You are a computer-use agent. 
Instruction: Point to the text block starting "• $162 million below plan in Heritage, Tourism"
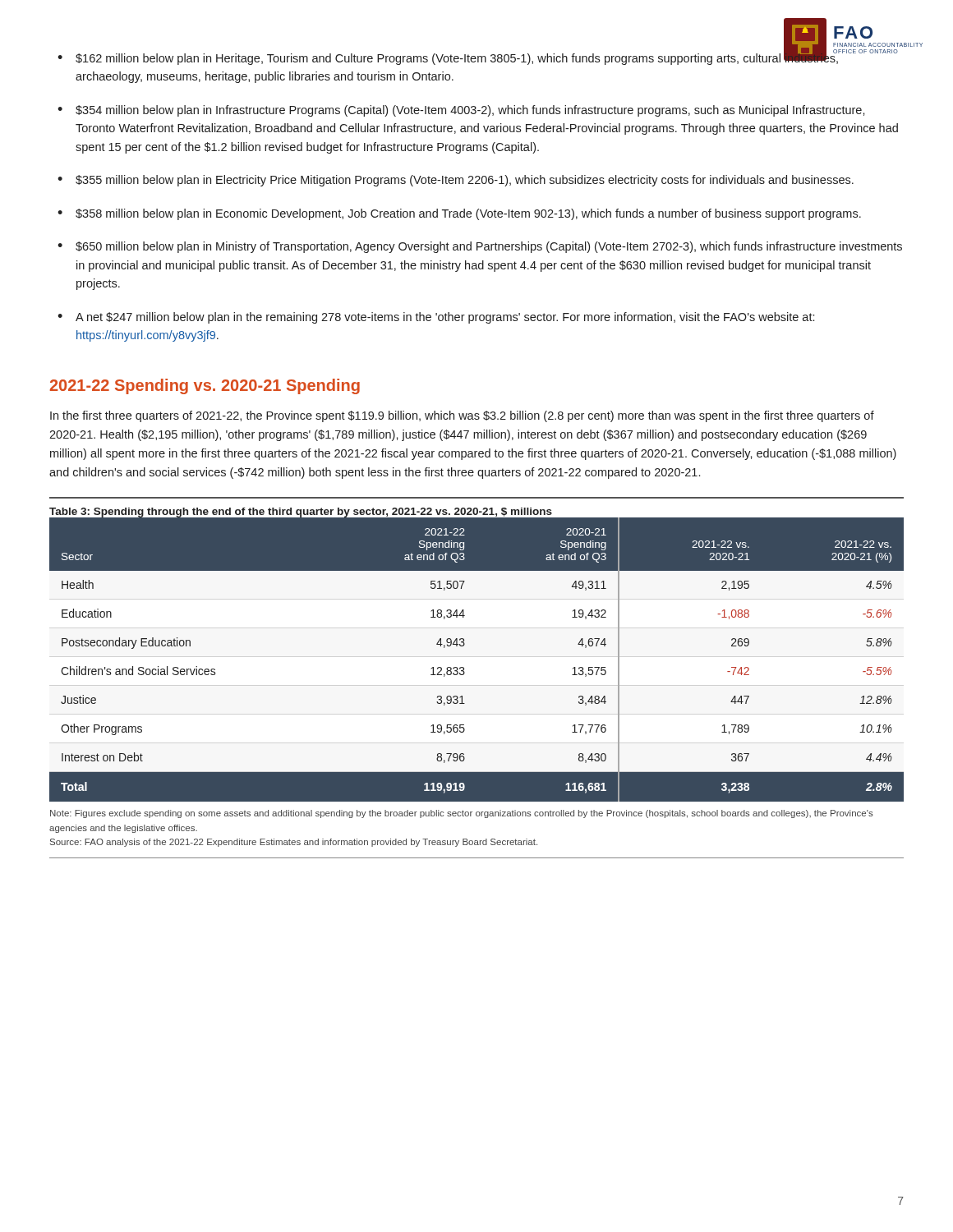tap(481, 68)
